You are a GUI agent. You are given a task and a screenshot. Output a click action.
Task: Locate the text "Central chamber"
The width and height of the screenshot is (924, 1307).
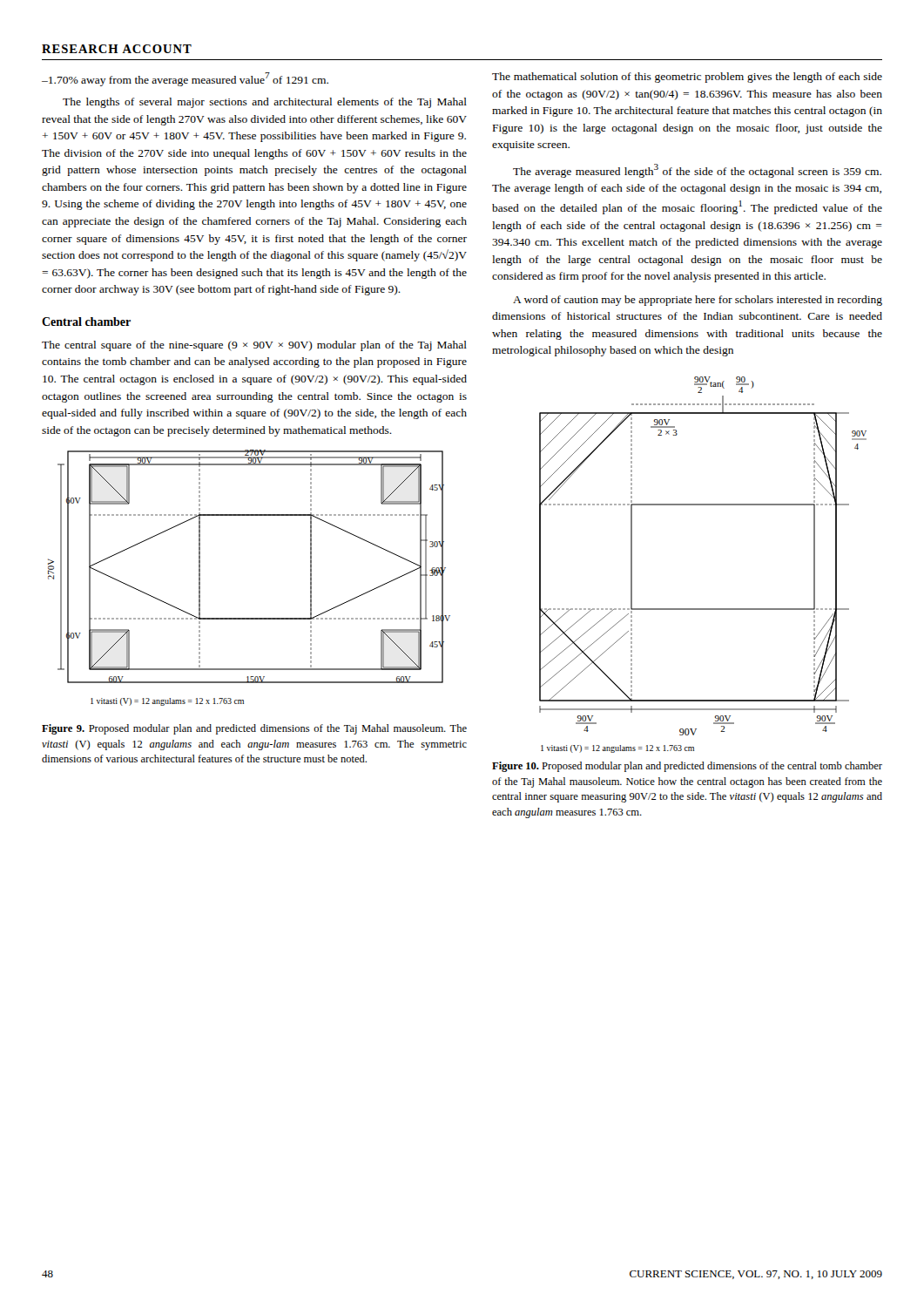[86, 322]
